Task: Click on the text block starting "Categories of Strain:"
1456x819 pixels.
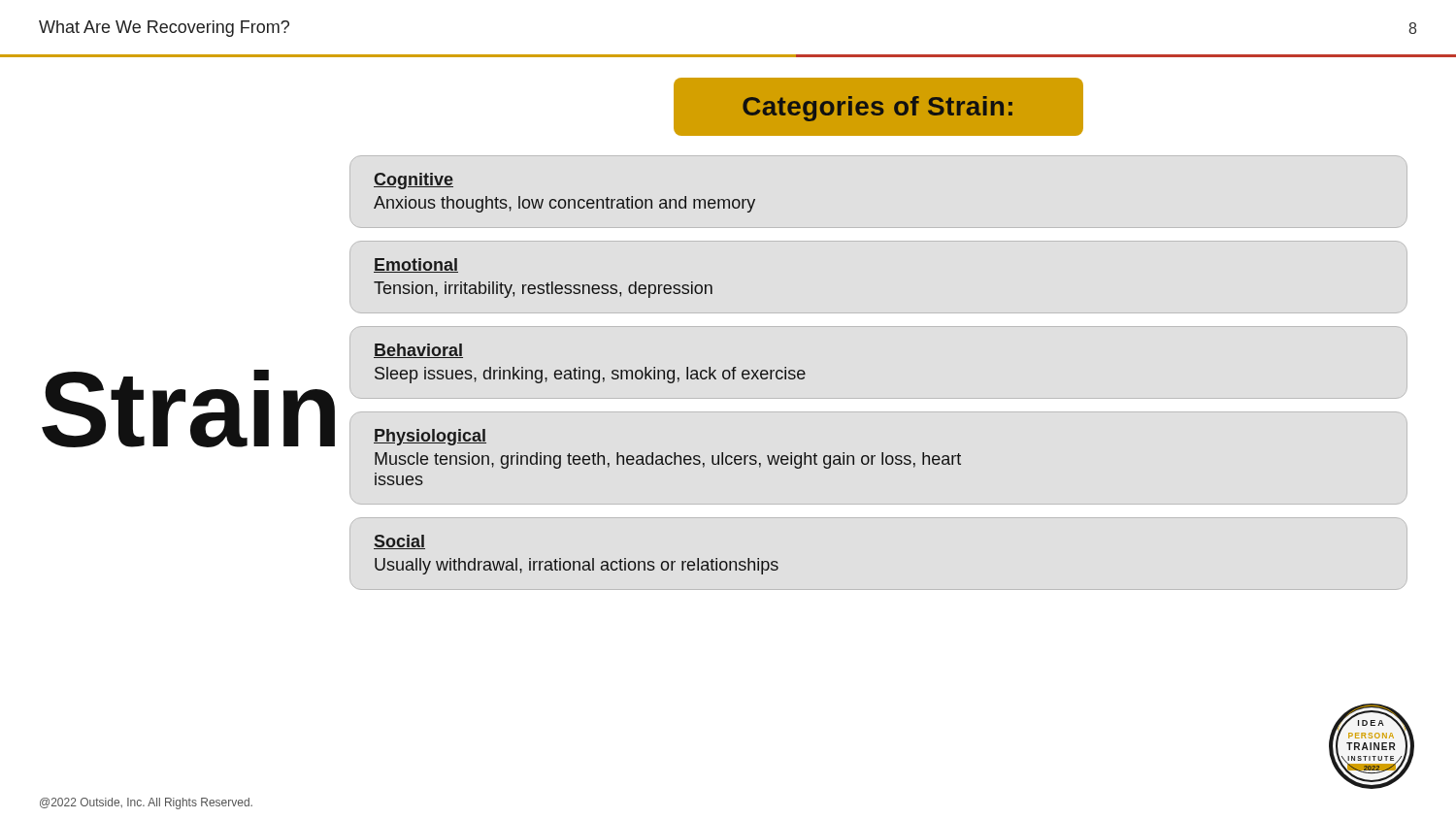Action: pyautogui.click(x=878, y=106)
